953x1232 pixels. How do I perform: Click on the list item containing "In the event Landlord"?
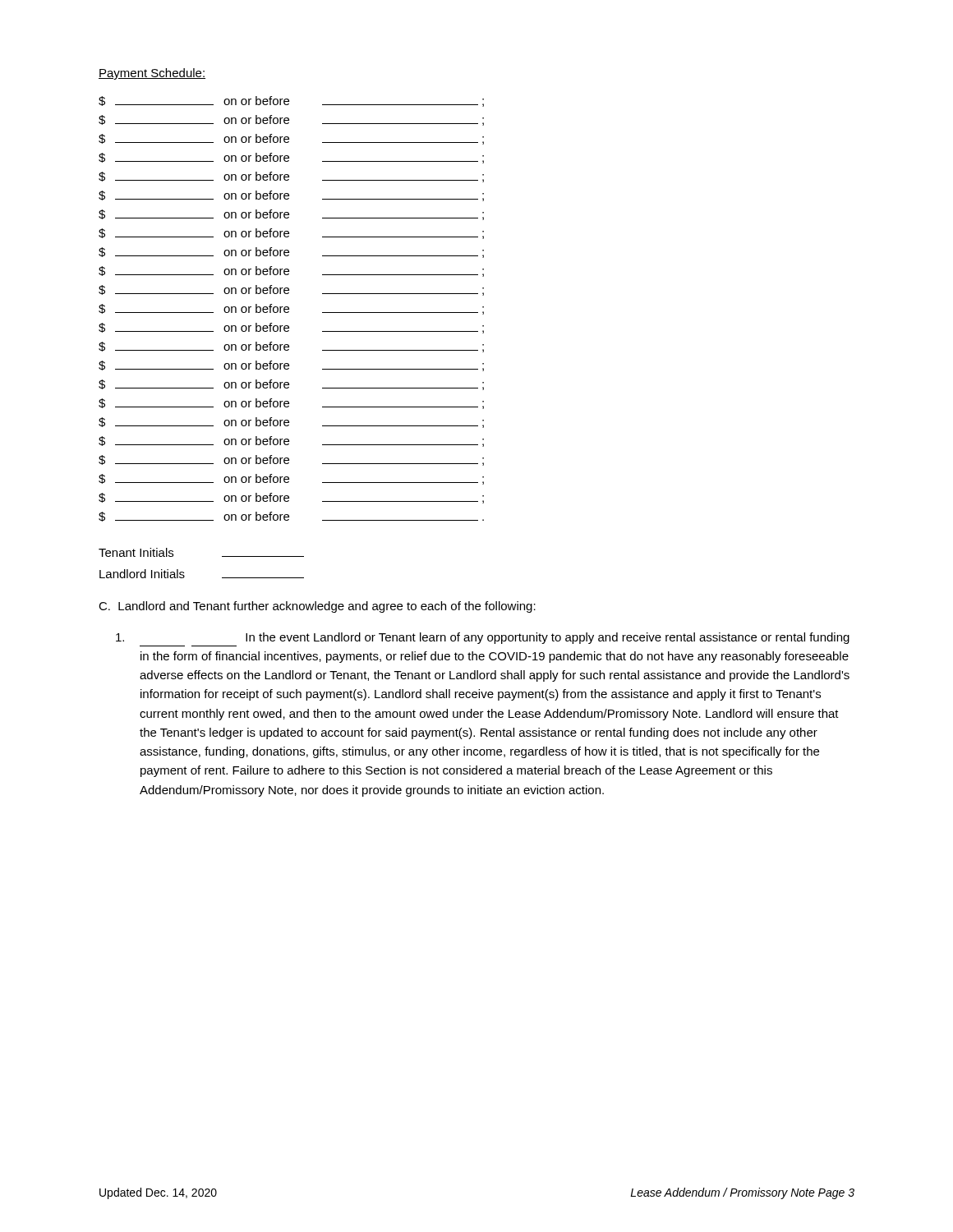485,713
